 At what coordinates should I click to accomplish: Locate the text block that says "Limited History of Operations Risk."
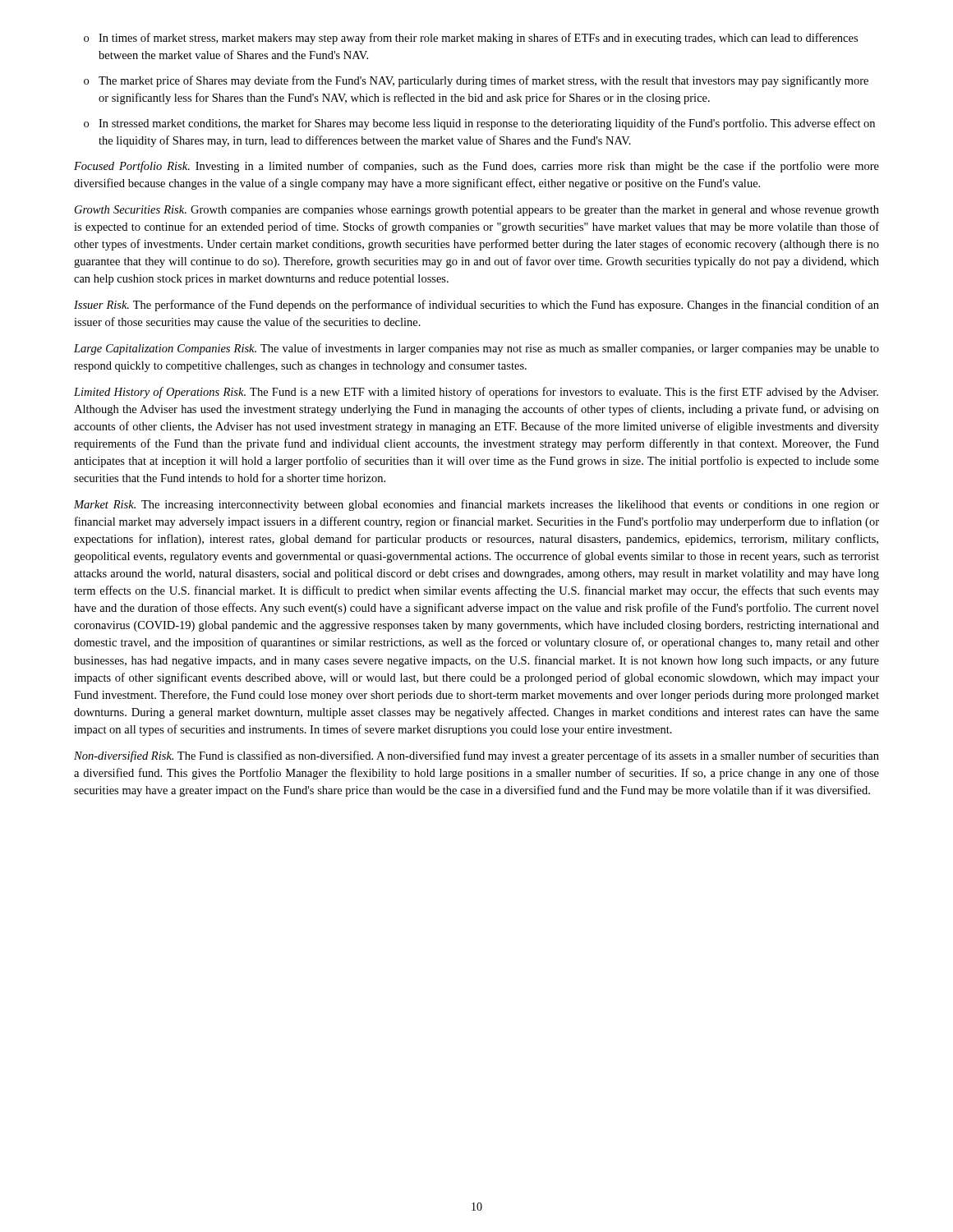pyautogui.click(x=476, y=435)
